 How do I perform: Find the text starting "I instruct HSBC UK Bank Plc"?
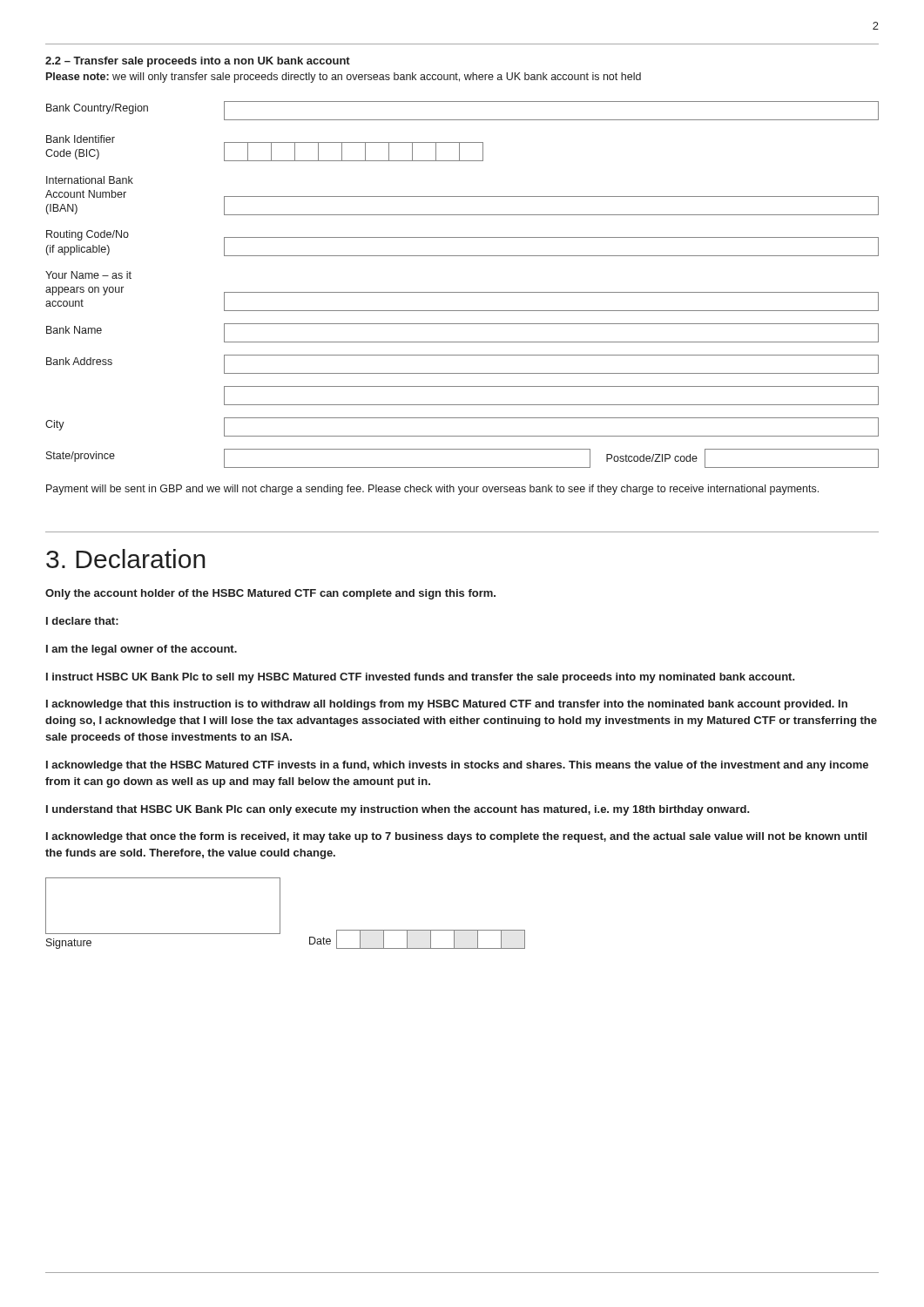(x=420, y=676)
